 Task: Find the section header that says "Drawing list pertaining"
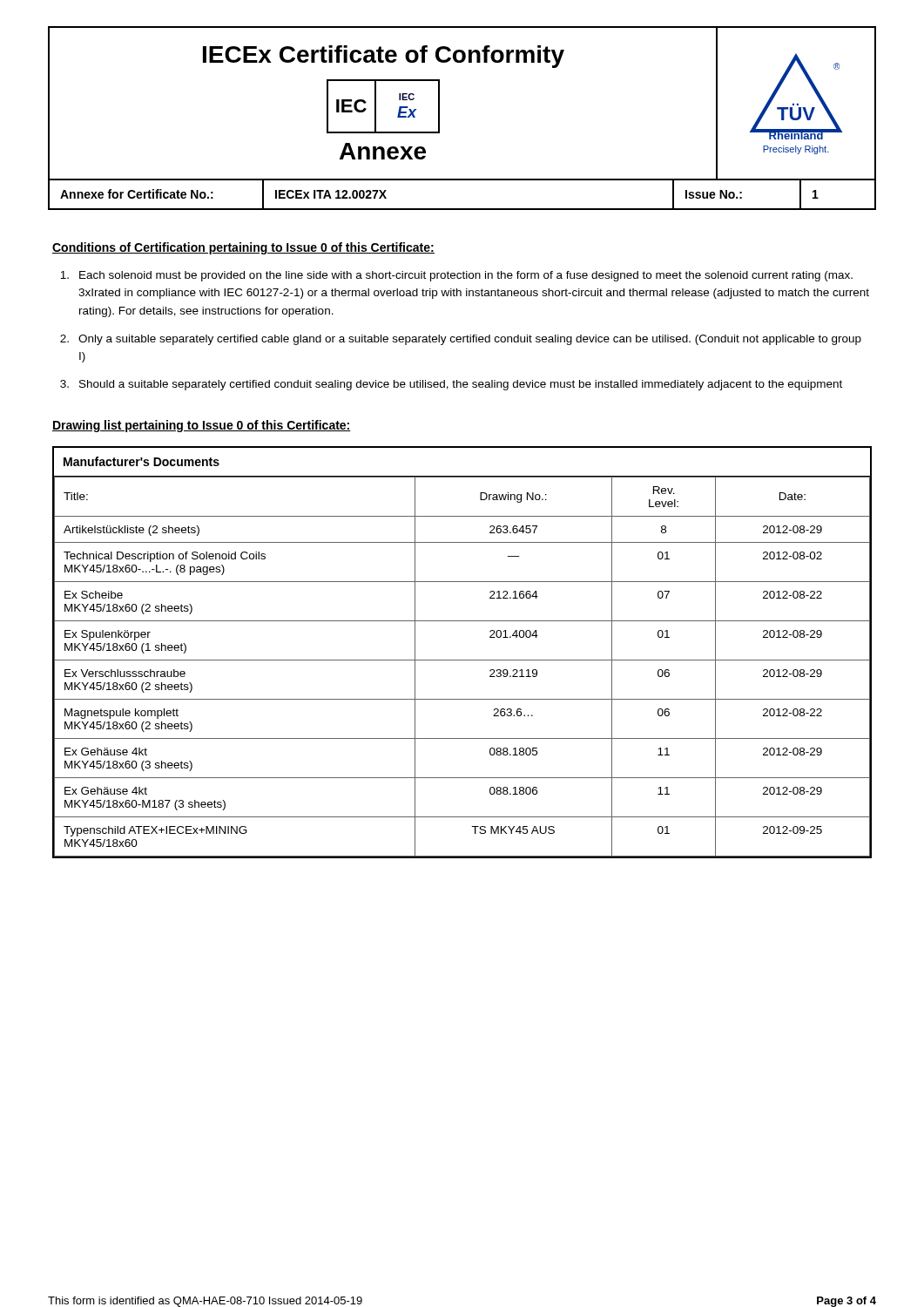pyautogui.click(x=201, y=425)
